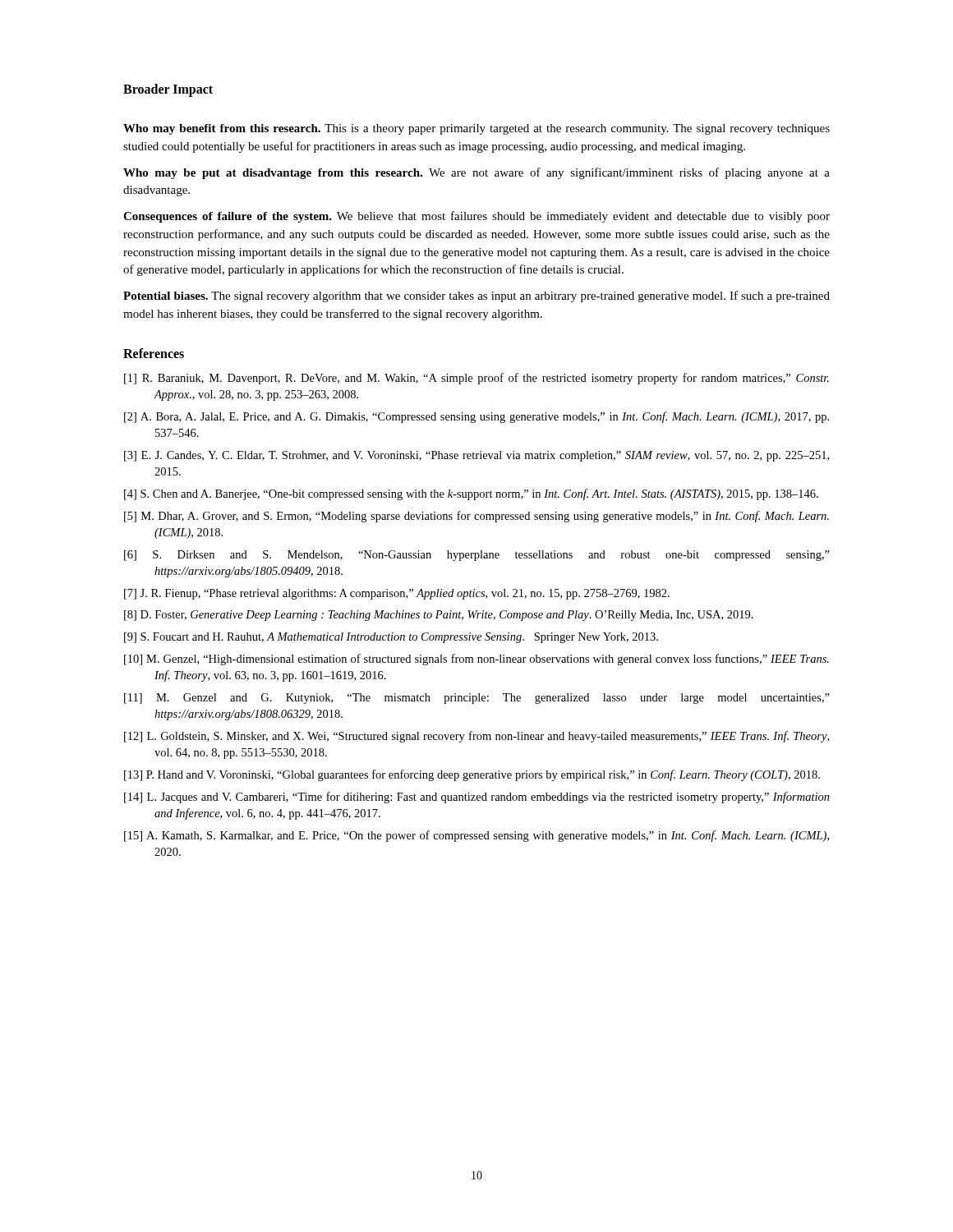Locate the text starting "[10] M. Genzel, “High-dimensional estimation of structured signals"
Image resolution: width=953 pixels, height=1232 pixels.
pos(476,667)
